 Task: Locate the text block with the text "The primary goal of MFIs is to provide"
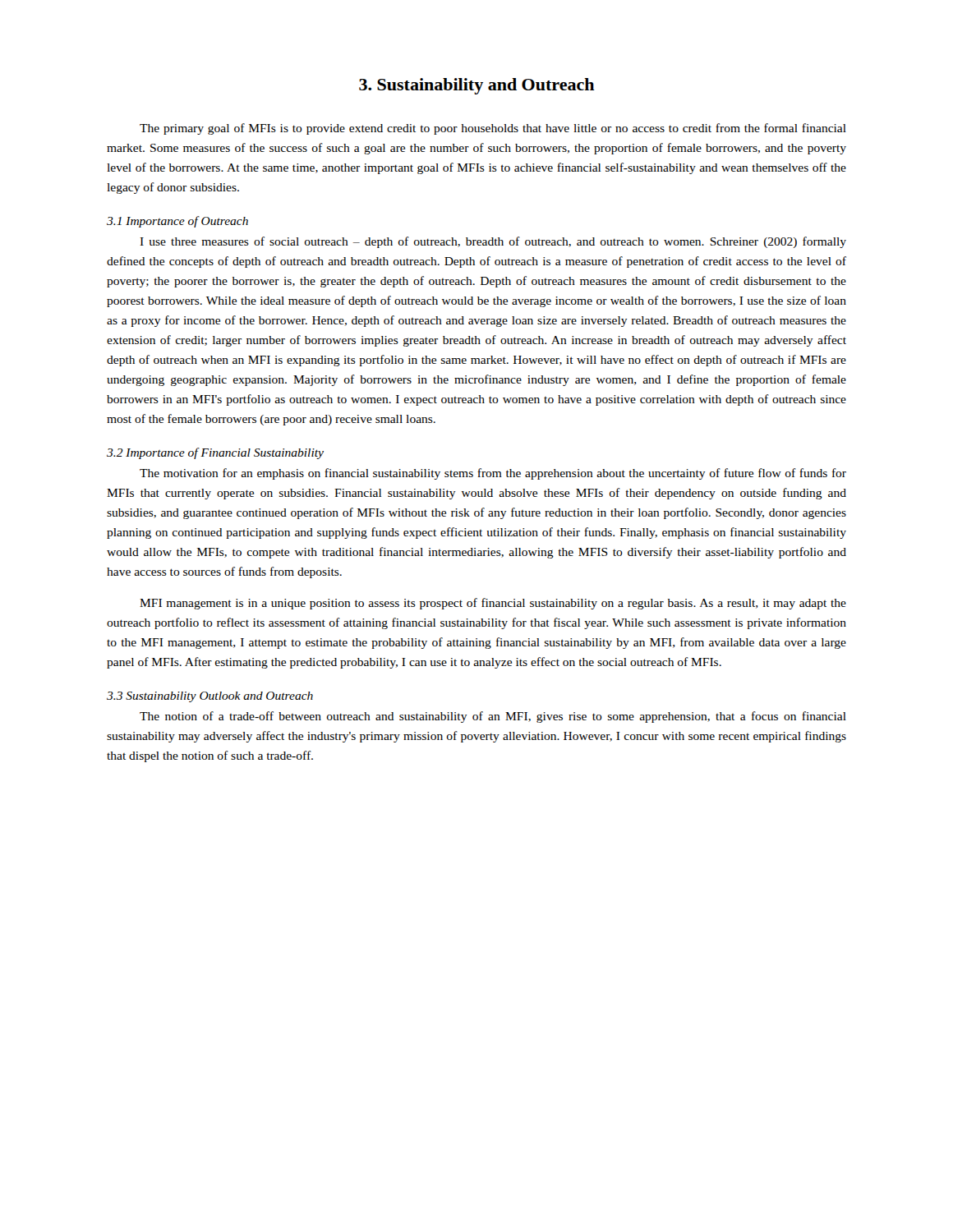[476, 158]
